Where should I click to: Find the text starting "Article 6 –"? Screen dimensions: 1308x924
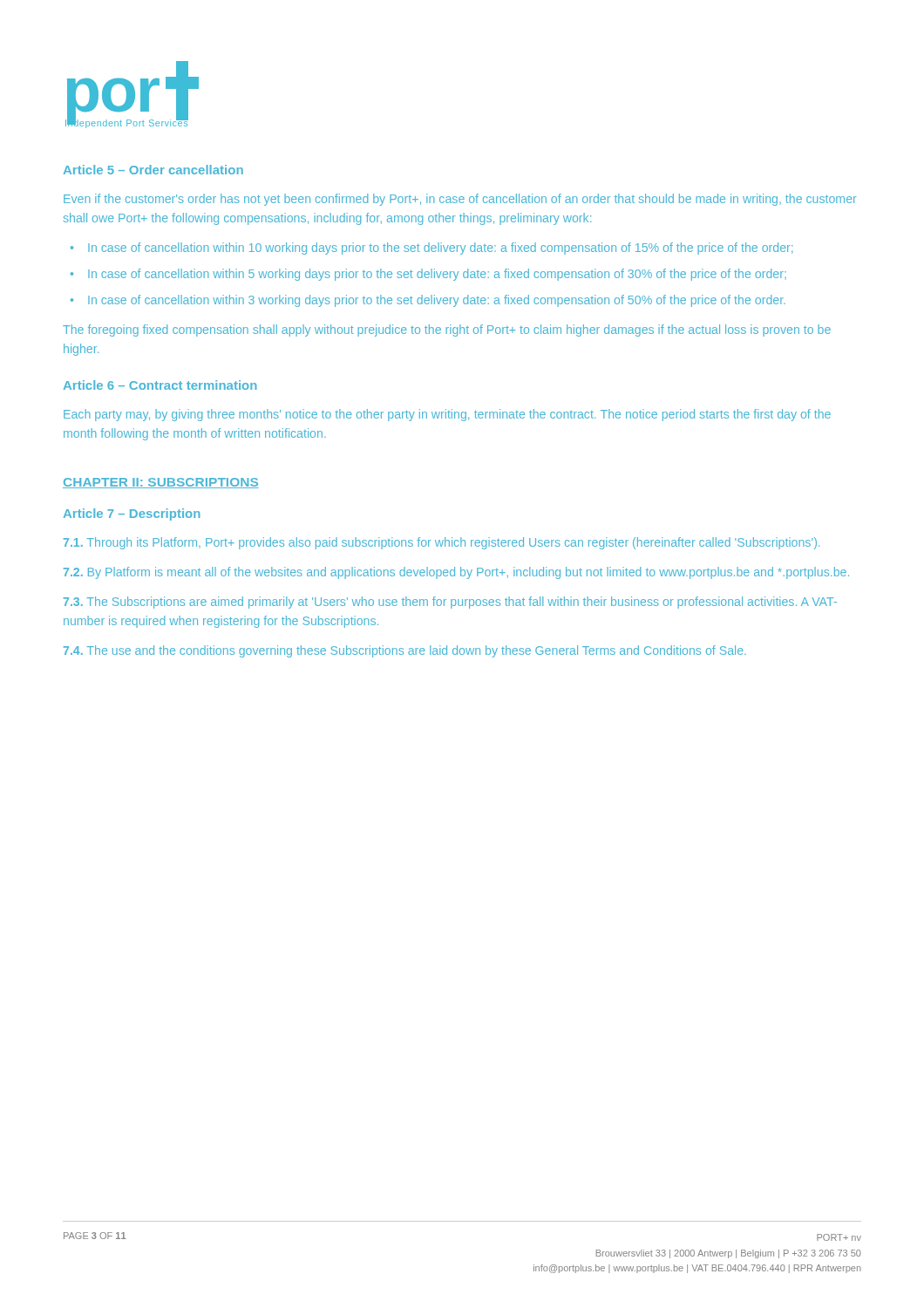(160, 385)
